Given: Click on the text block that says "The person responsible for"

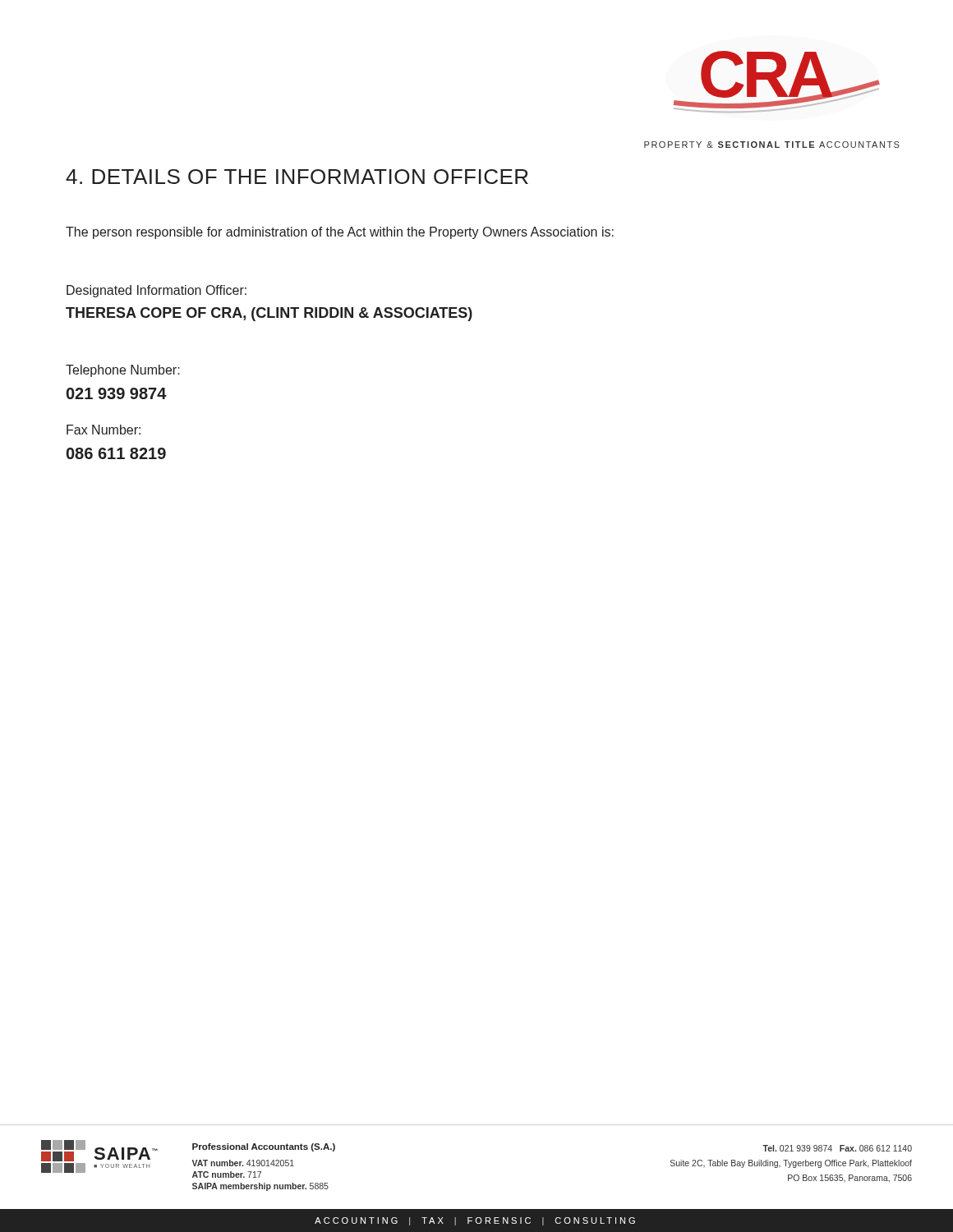Looking at the screenshot, I should [340, 232].
